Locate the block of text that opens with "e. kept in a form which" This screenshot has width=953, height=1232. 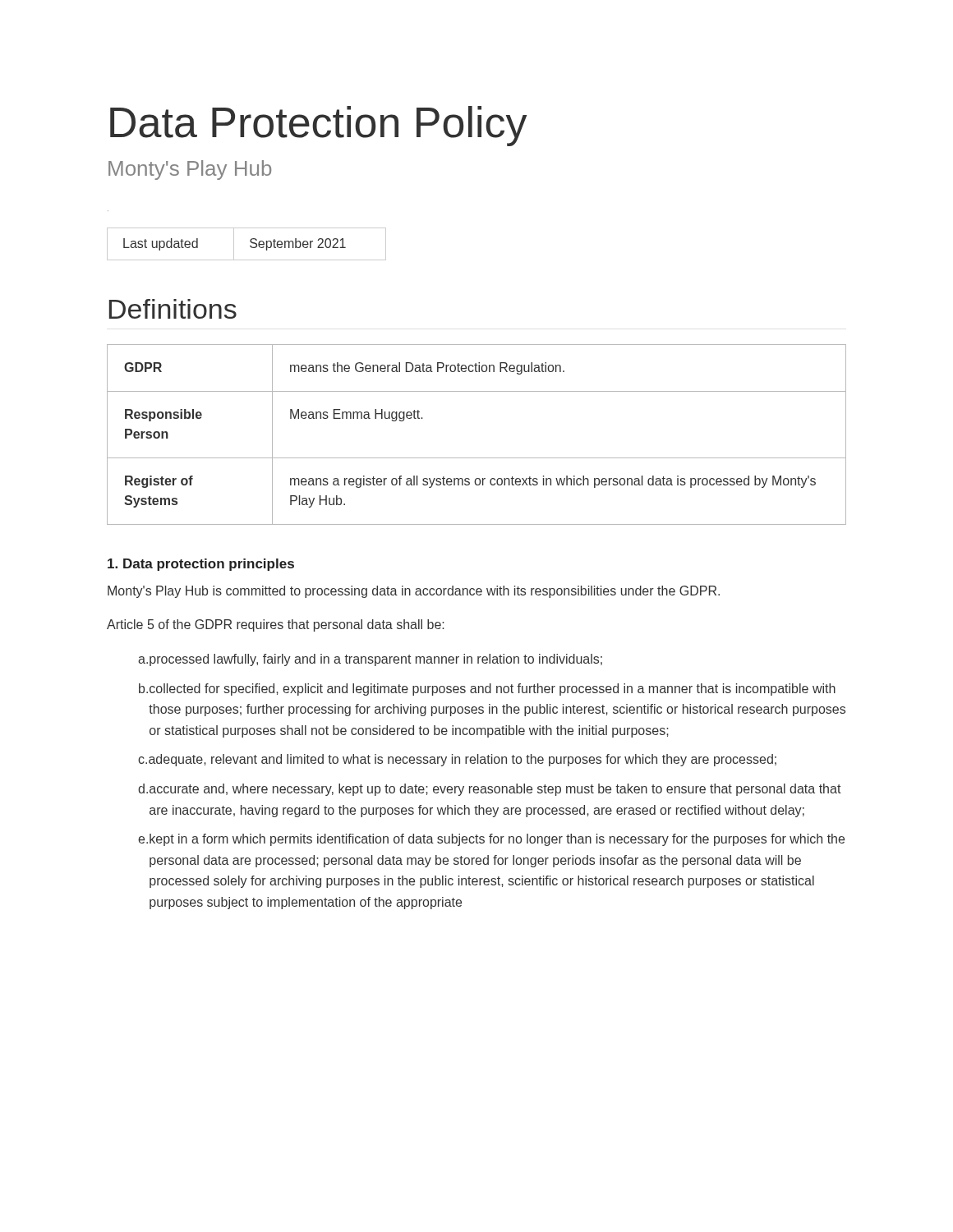476,871
